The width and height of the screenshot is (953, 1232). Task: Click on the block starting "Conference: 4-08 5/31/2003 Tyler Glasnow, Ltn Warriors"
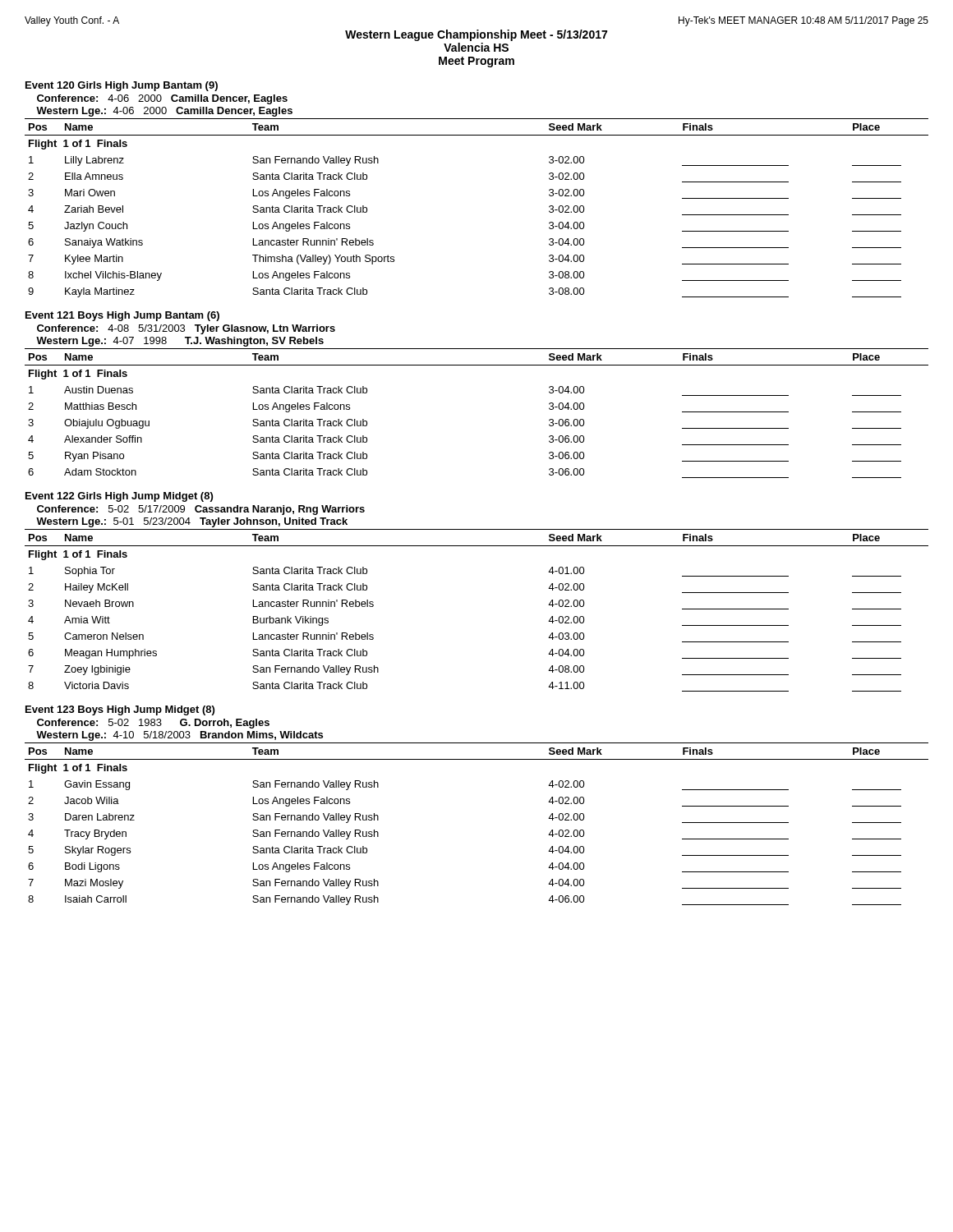point(180,334)
